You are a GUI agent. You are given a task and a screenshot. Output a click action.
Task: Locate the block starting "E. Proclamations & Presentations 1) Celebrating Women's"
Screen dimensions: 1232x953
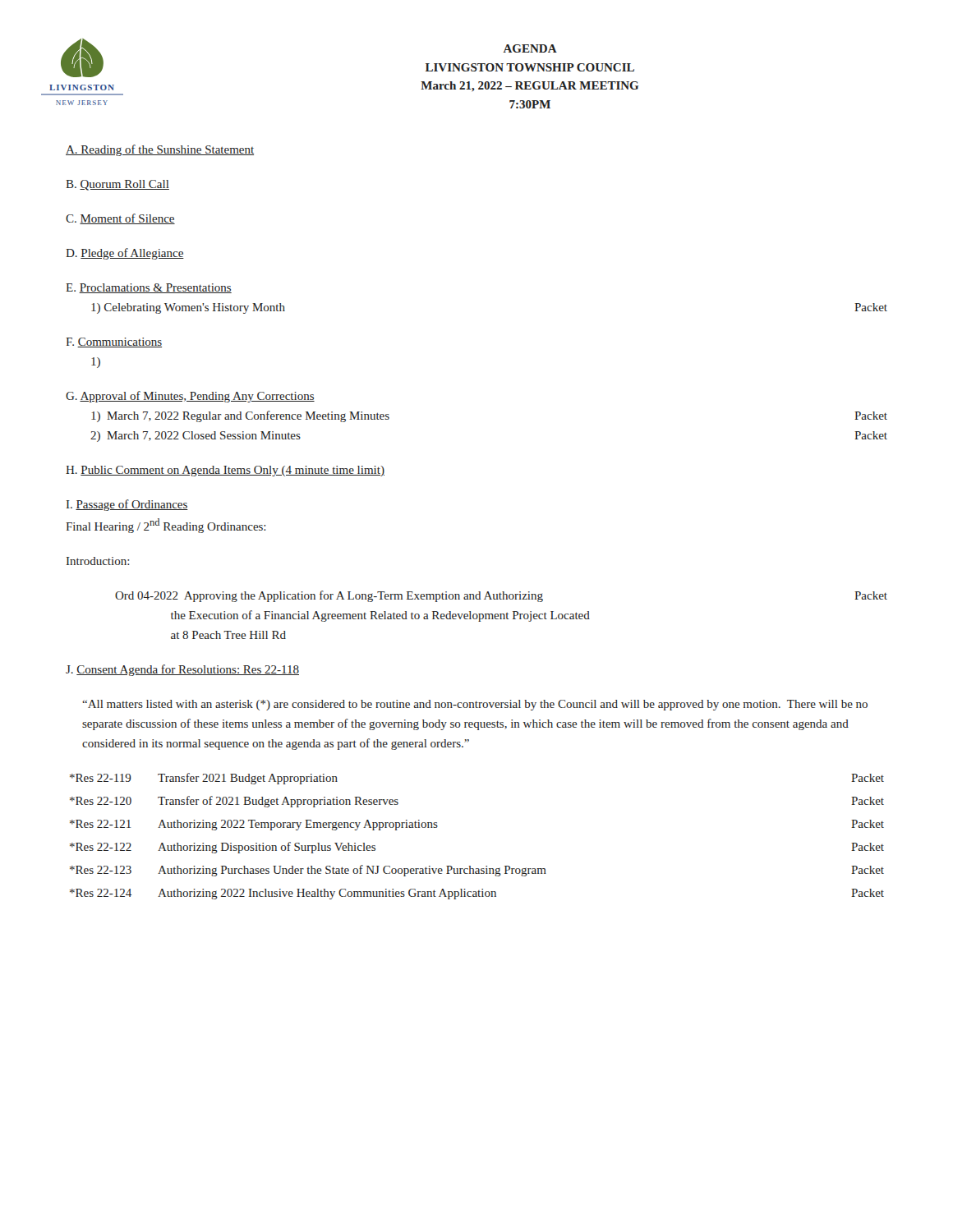(x=149, y=288)
